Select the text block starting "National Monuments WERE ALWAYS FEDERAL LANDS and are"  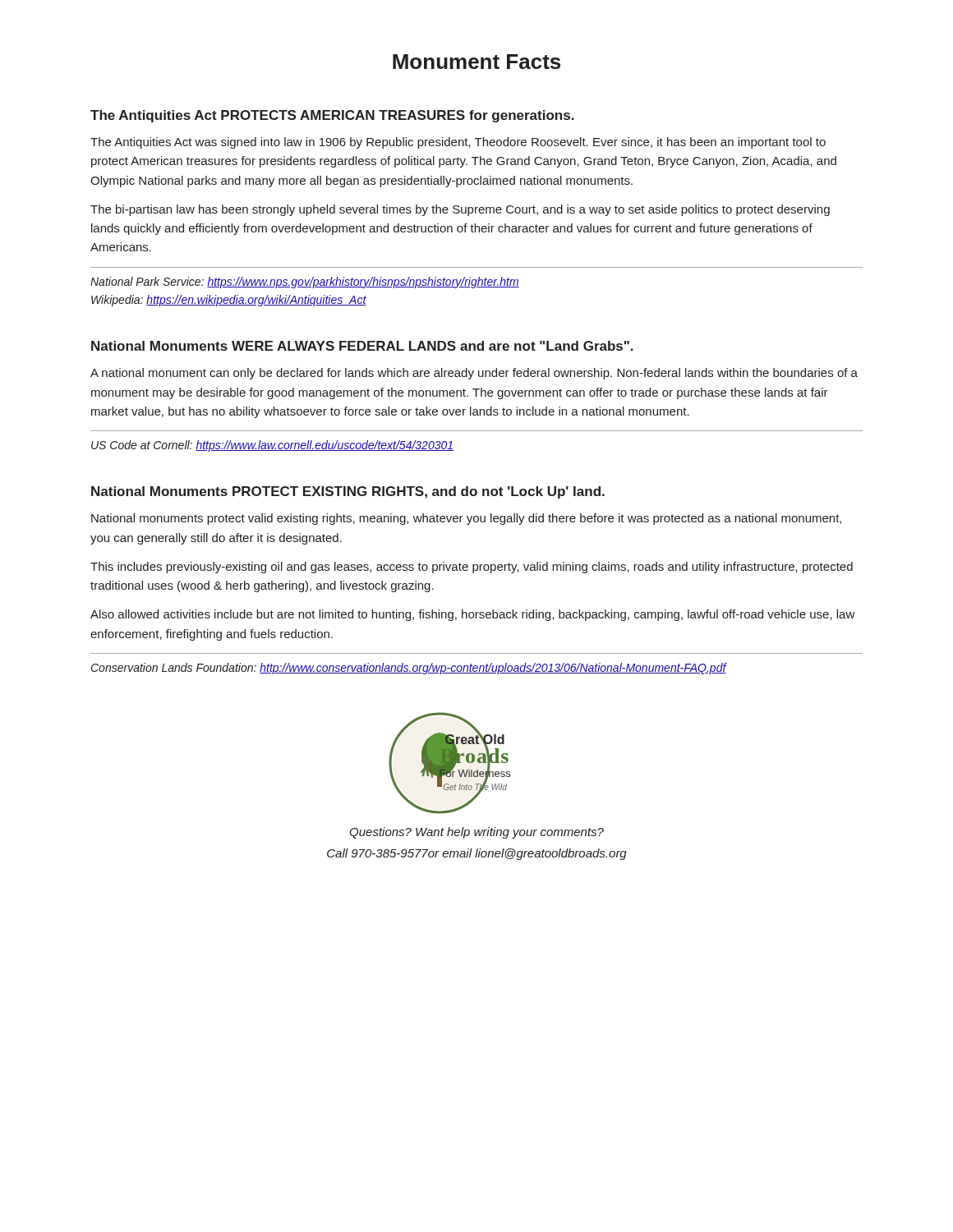[476, 347]
